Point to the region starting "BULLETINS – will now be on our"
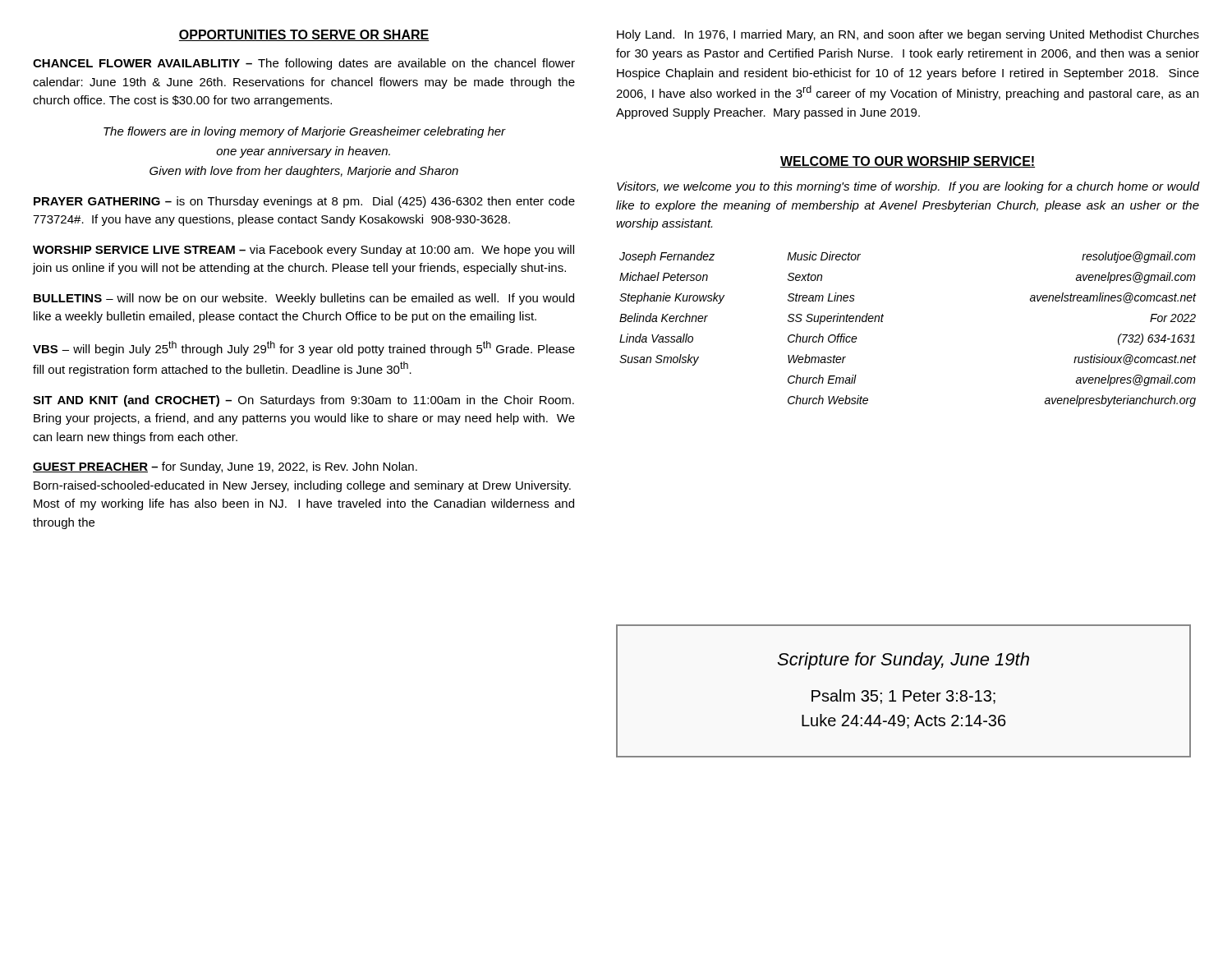 click(304, 307)
